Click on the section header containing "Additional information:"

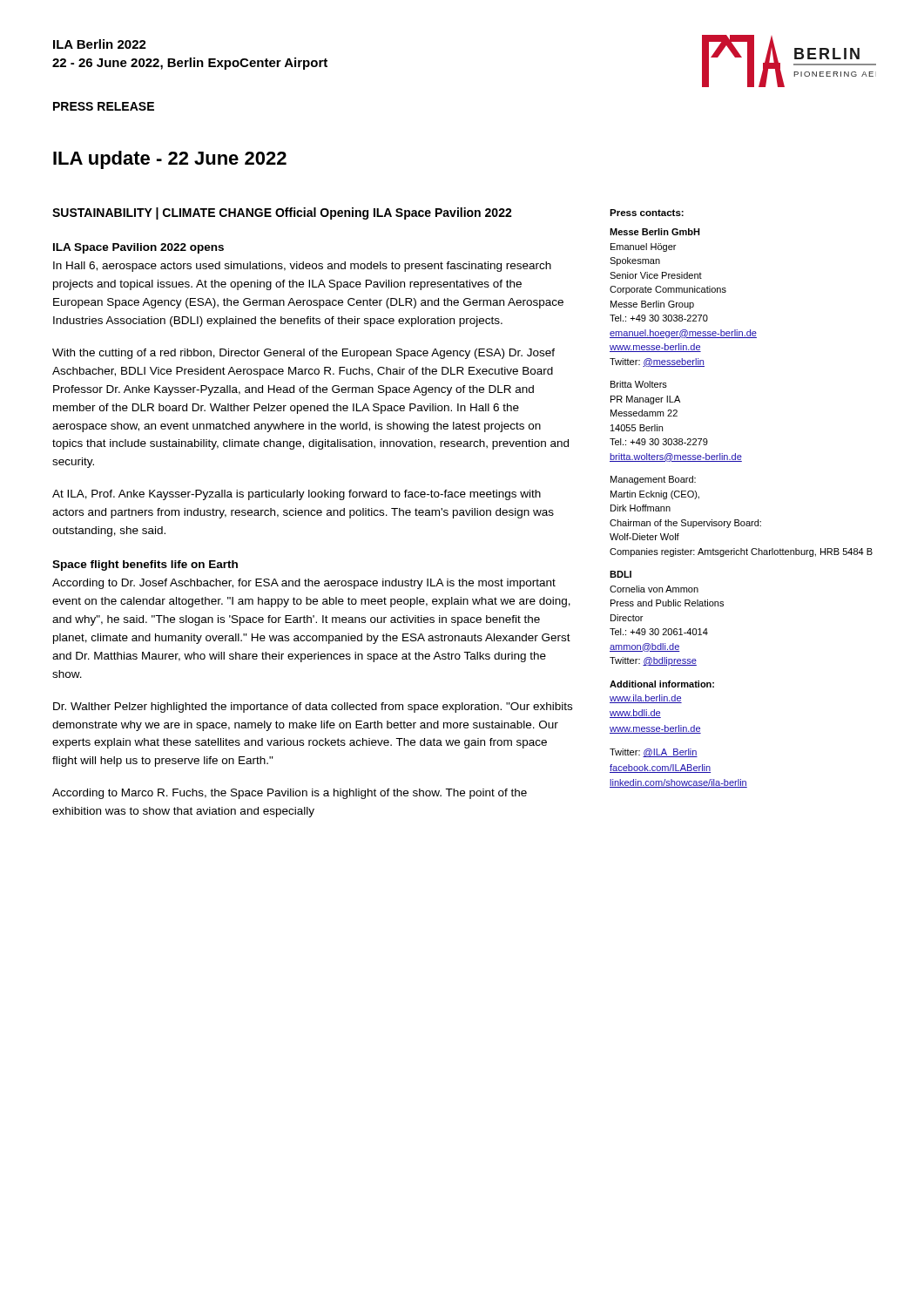pyautogui.click(x=662, y=684)
